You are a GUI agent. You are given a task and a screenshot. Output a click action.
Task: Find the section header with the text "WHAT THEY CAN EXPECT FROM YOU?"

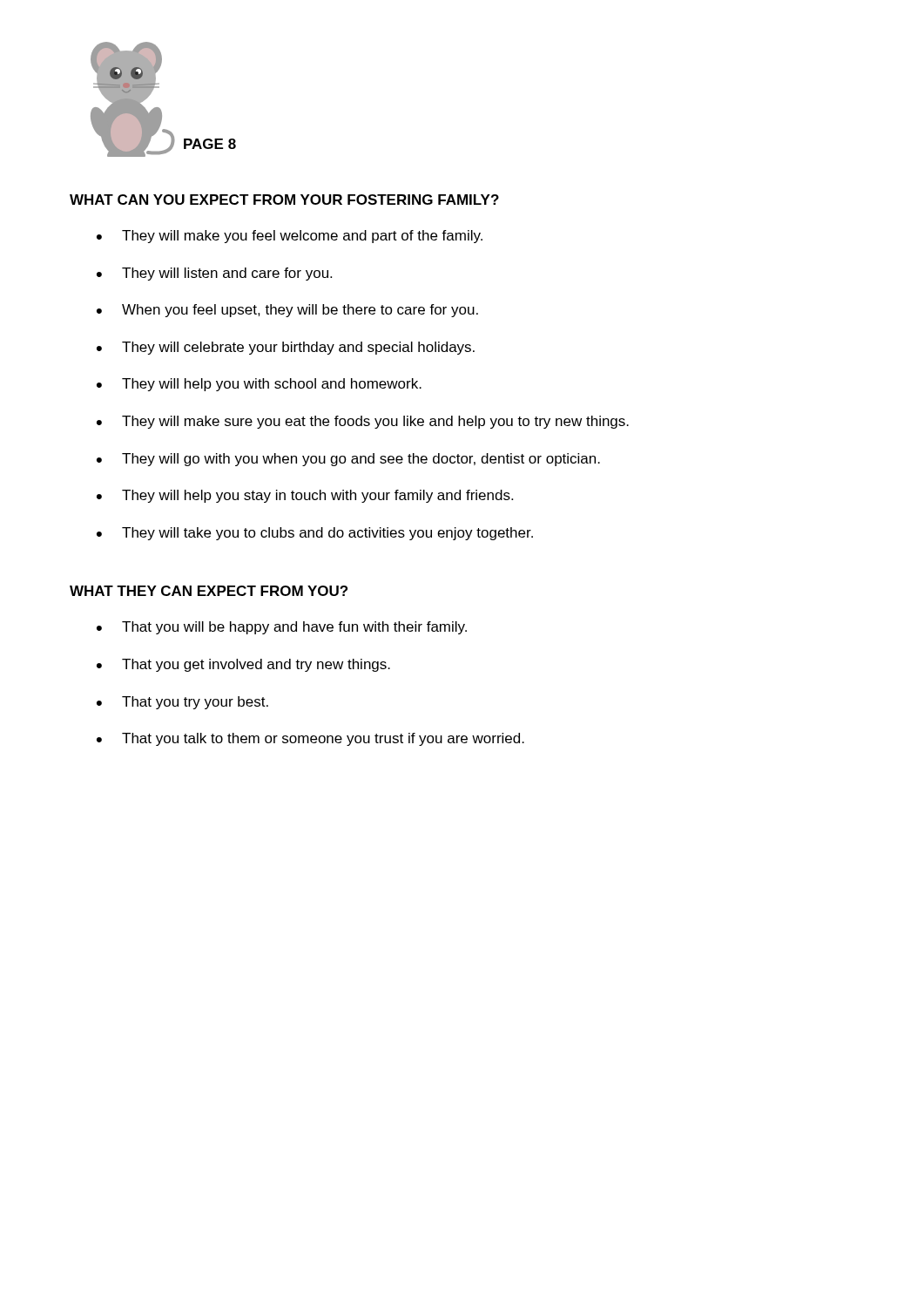pos(209,591)
